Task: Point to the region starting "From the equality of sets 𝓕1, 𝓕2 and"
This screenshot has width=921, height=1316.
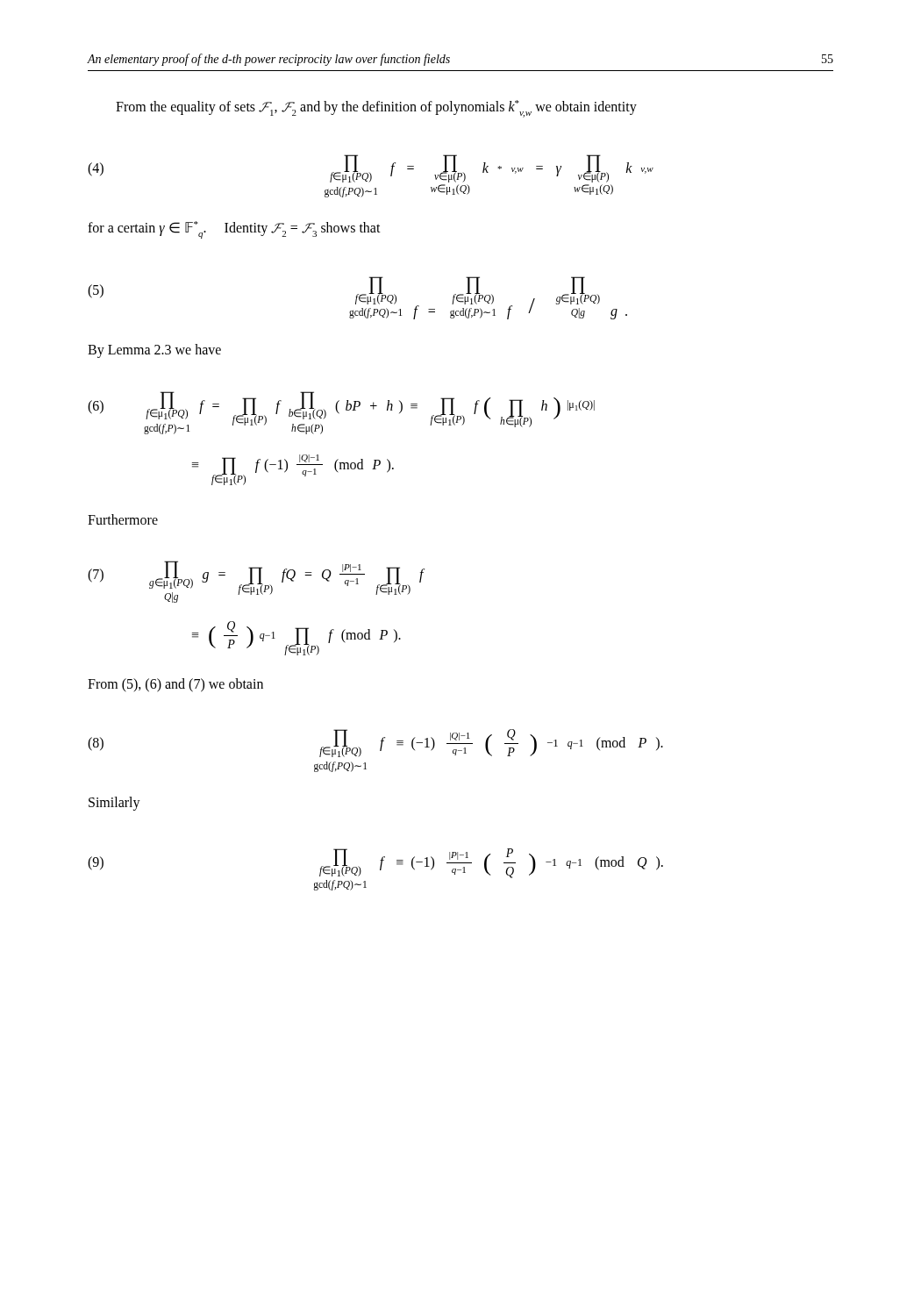Action: [376, 107]
